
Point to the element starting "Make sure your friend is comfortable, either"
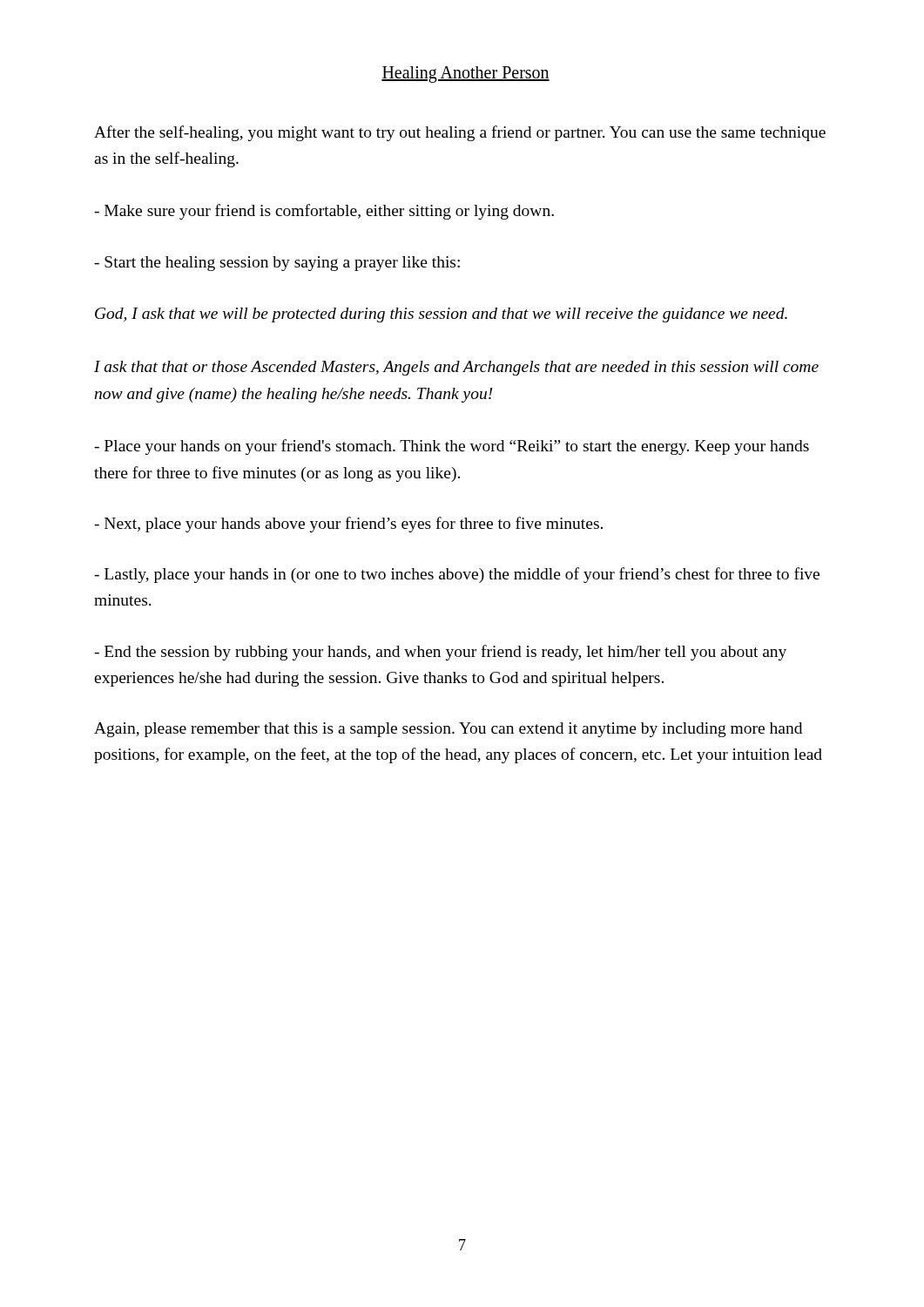[324, 211]
